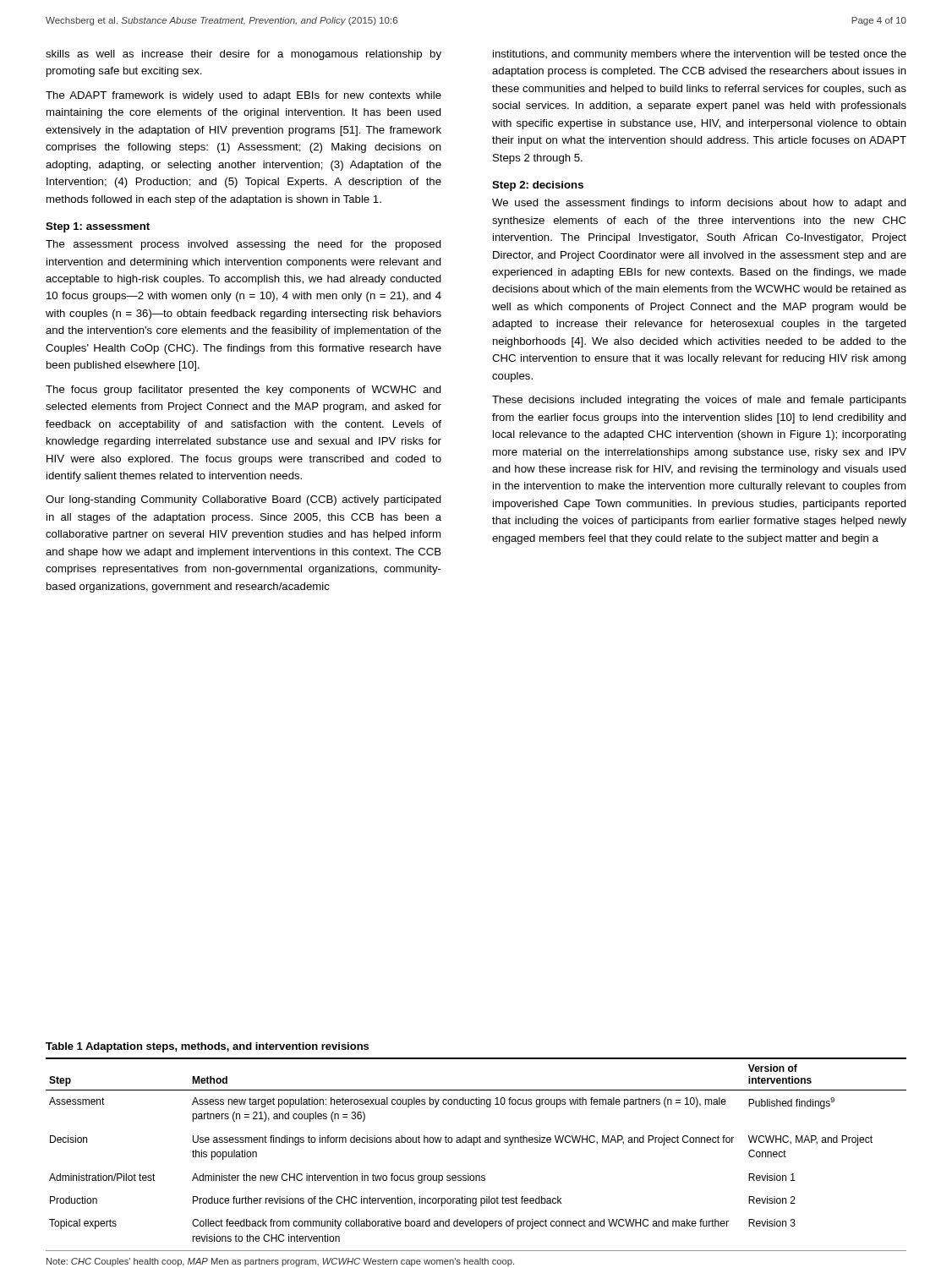Viewport: 952px width, 1268px height.
Task: Find the text starting "institutions, and community members where"
Action: 699,106
